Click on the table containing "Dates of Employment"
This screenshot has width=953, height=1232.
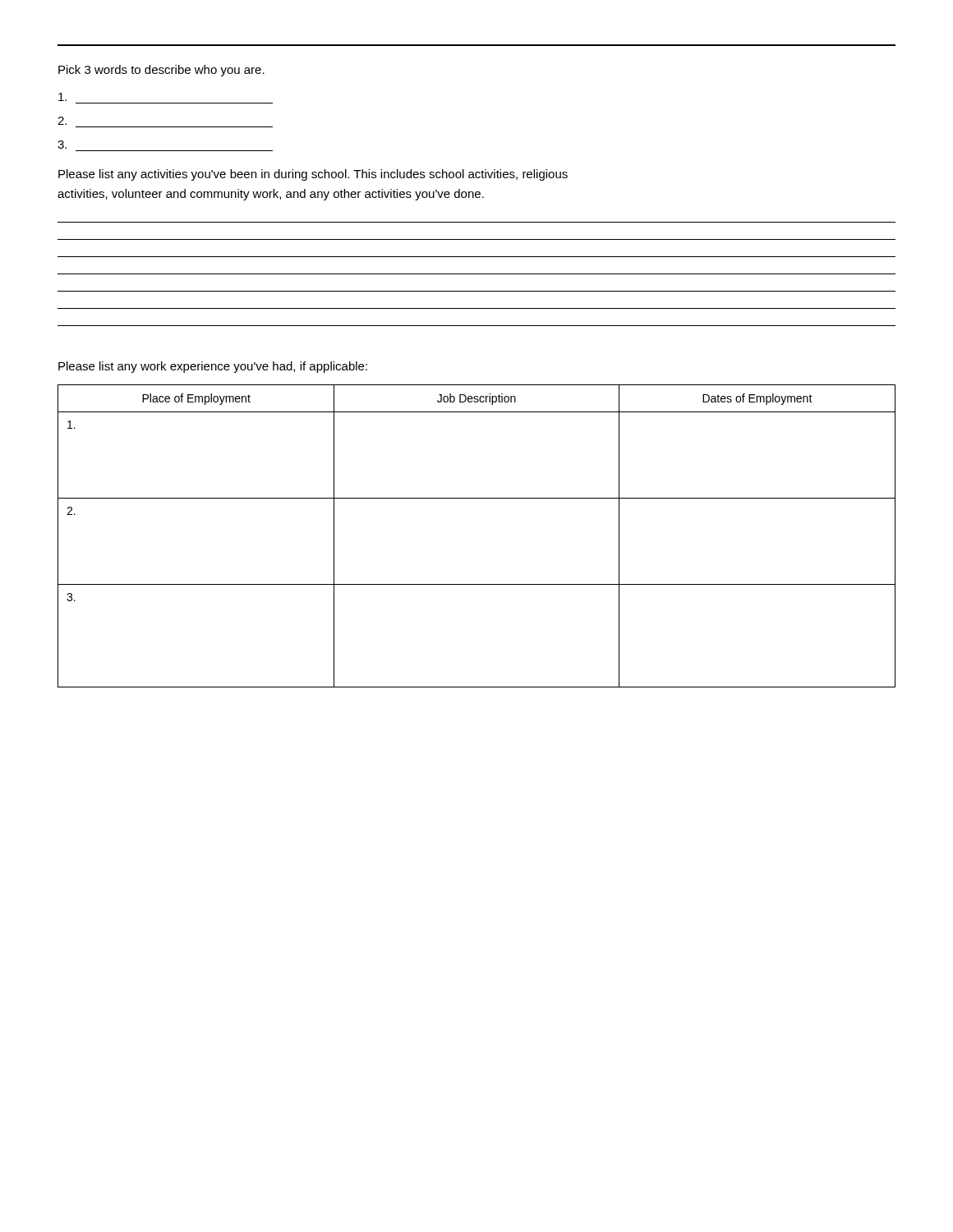476,536
